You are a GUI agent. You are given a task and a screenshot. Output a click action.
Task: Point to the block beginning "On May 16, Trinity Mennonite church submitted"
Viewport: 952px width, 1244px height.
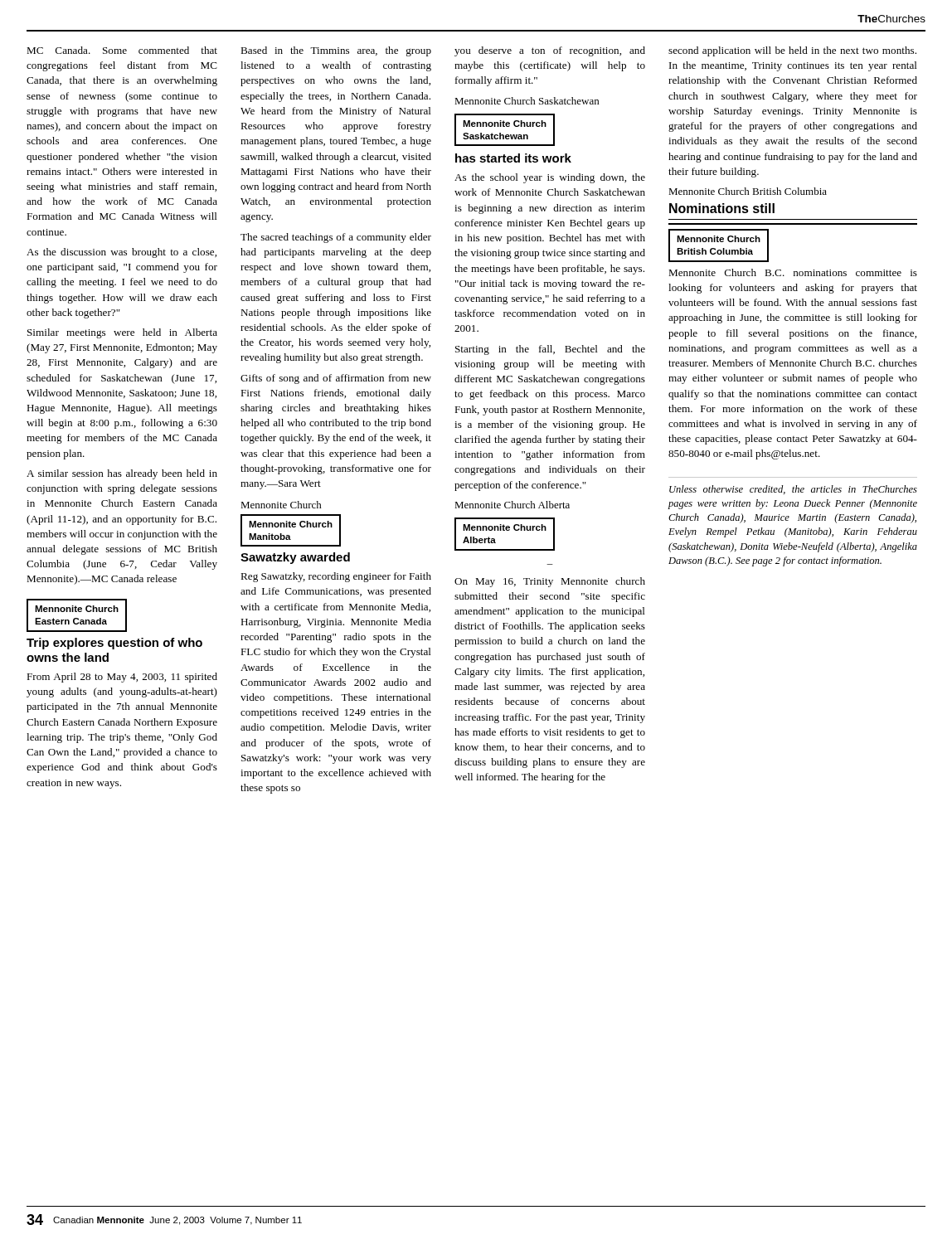coord(550,679)
